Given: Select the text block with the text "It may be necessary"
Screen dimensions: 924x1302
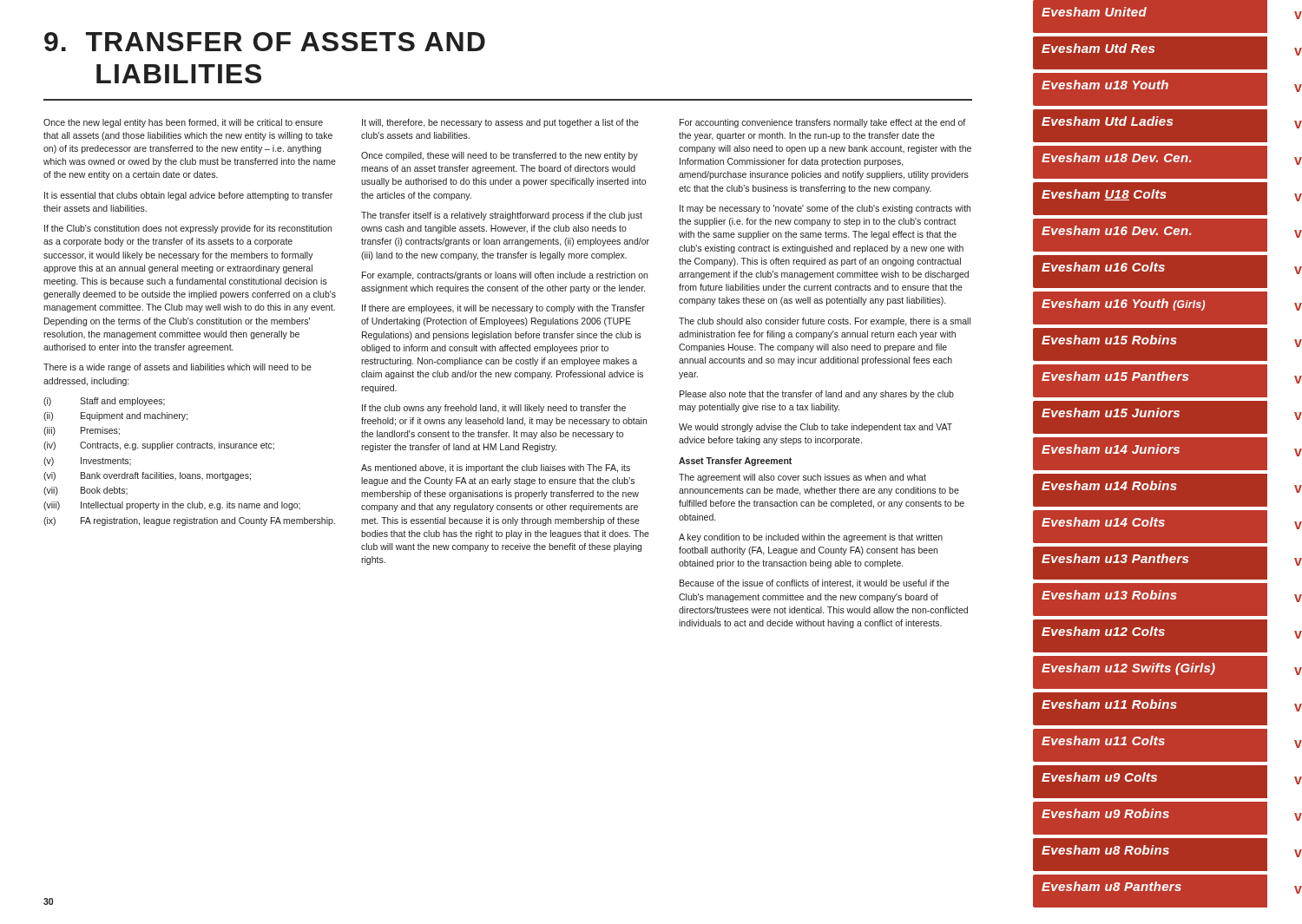Looking at the screenshot, I should tap(825, 255).
